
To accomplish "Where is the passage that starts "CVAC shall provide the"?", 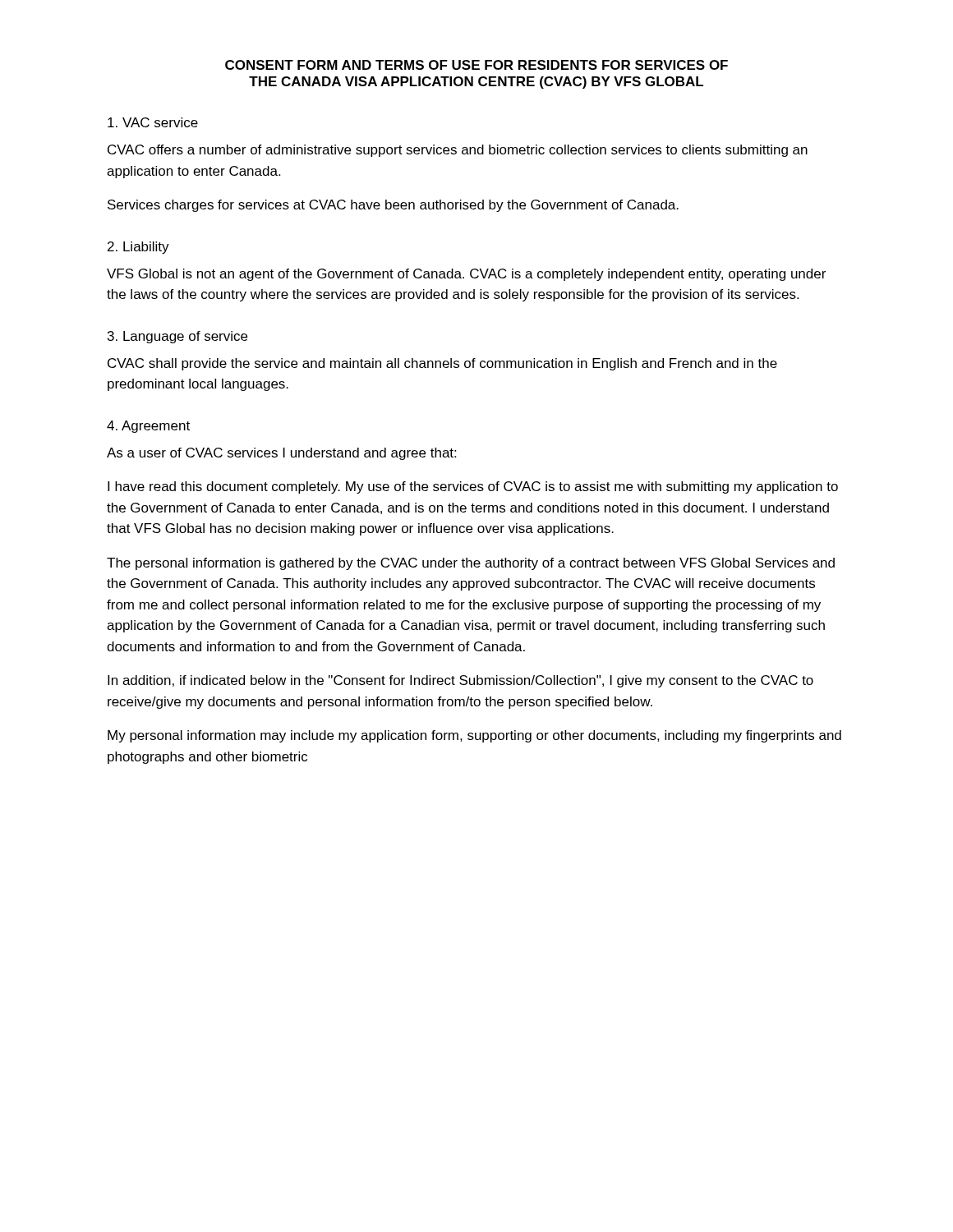I will tap(442, 373).
